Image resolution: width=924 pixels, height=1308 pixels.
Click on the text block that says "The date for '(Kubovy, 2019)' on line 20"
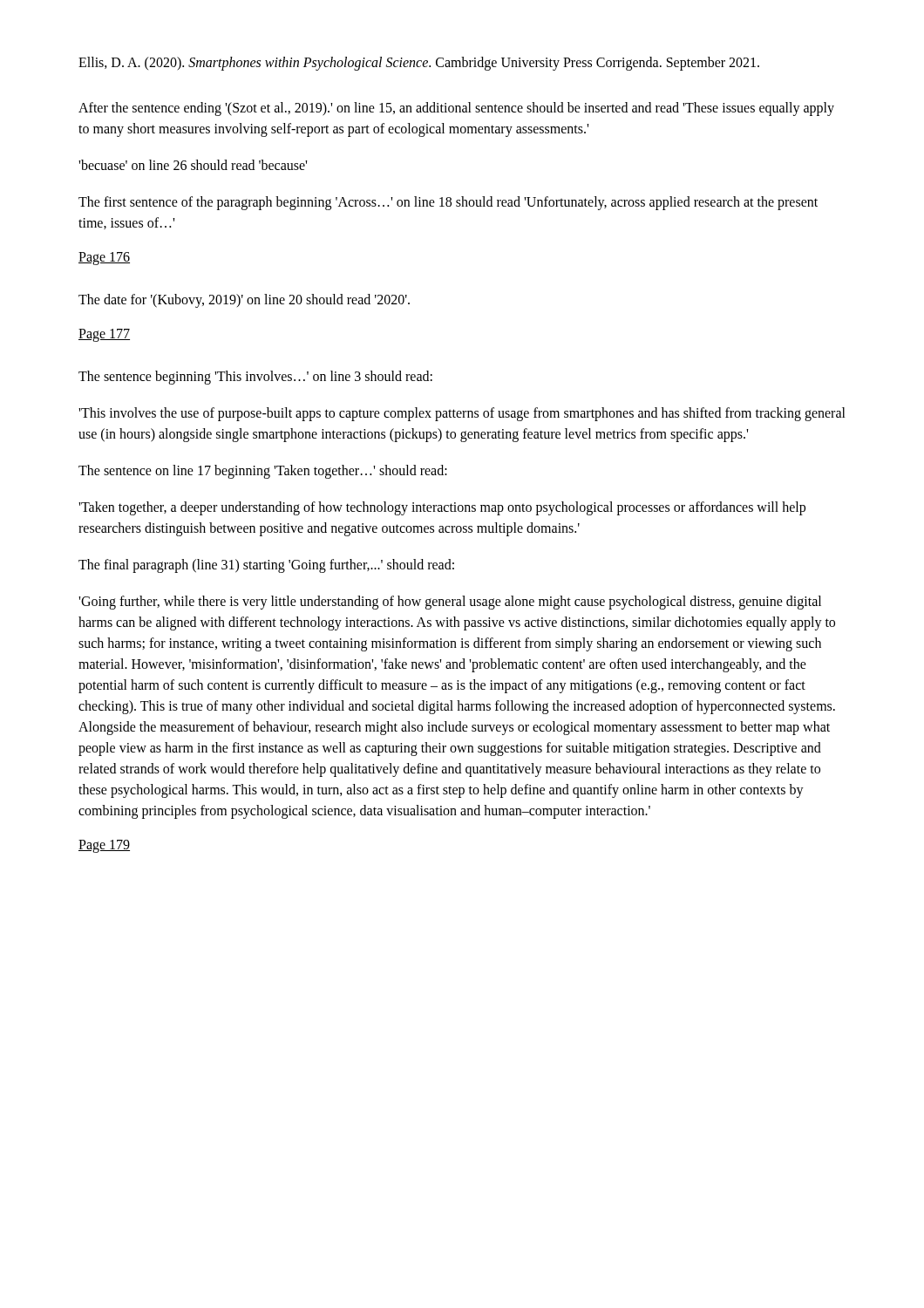(x=245, y=300)
